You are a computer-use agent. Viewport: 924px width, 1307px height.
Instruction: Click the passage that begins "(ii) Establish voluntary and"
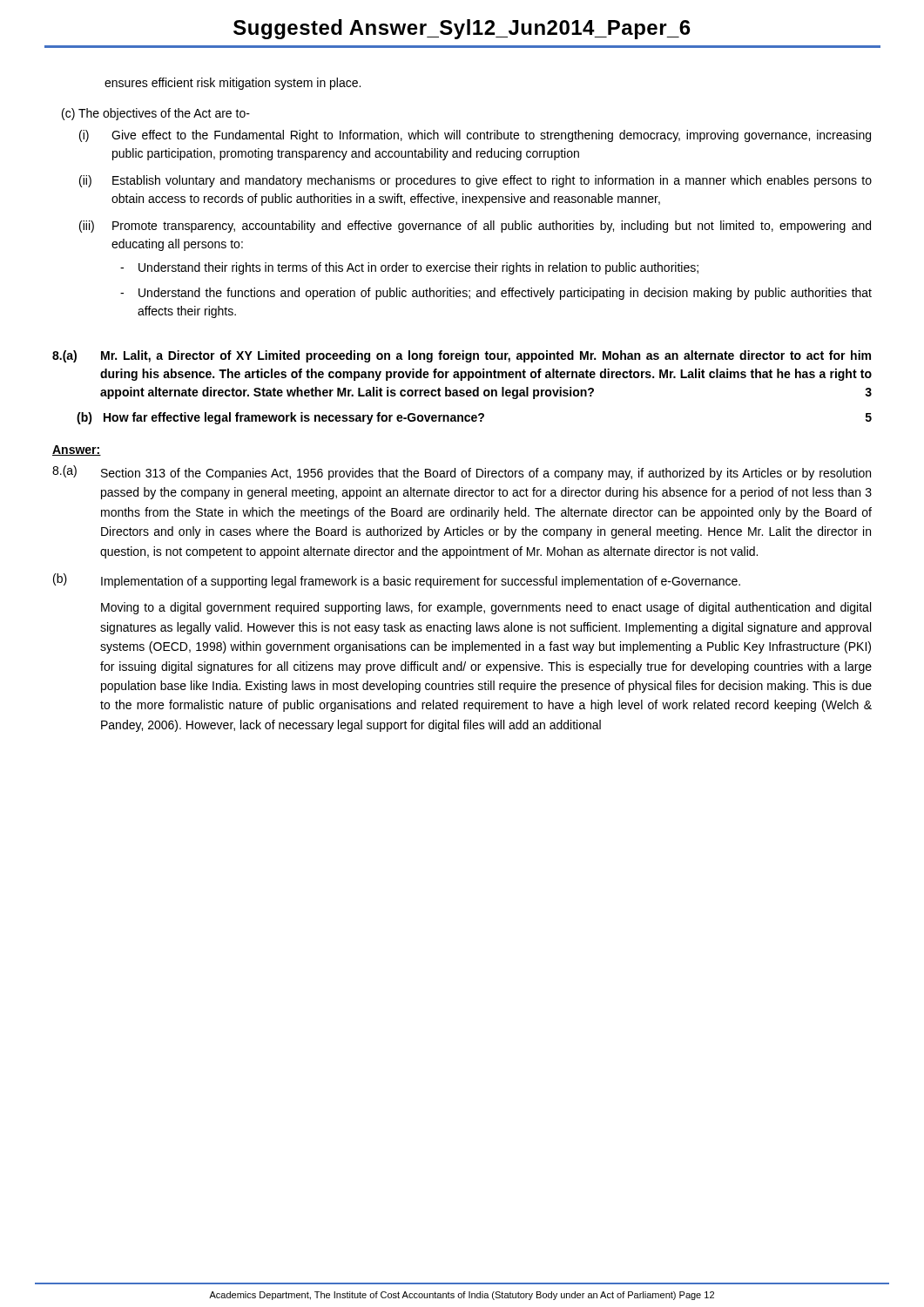coord(475,190)
